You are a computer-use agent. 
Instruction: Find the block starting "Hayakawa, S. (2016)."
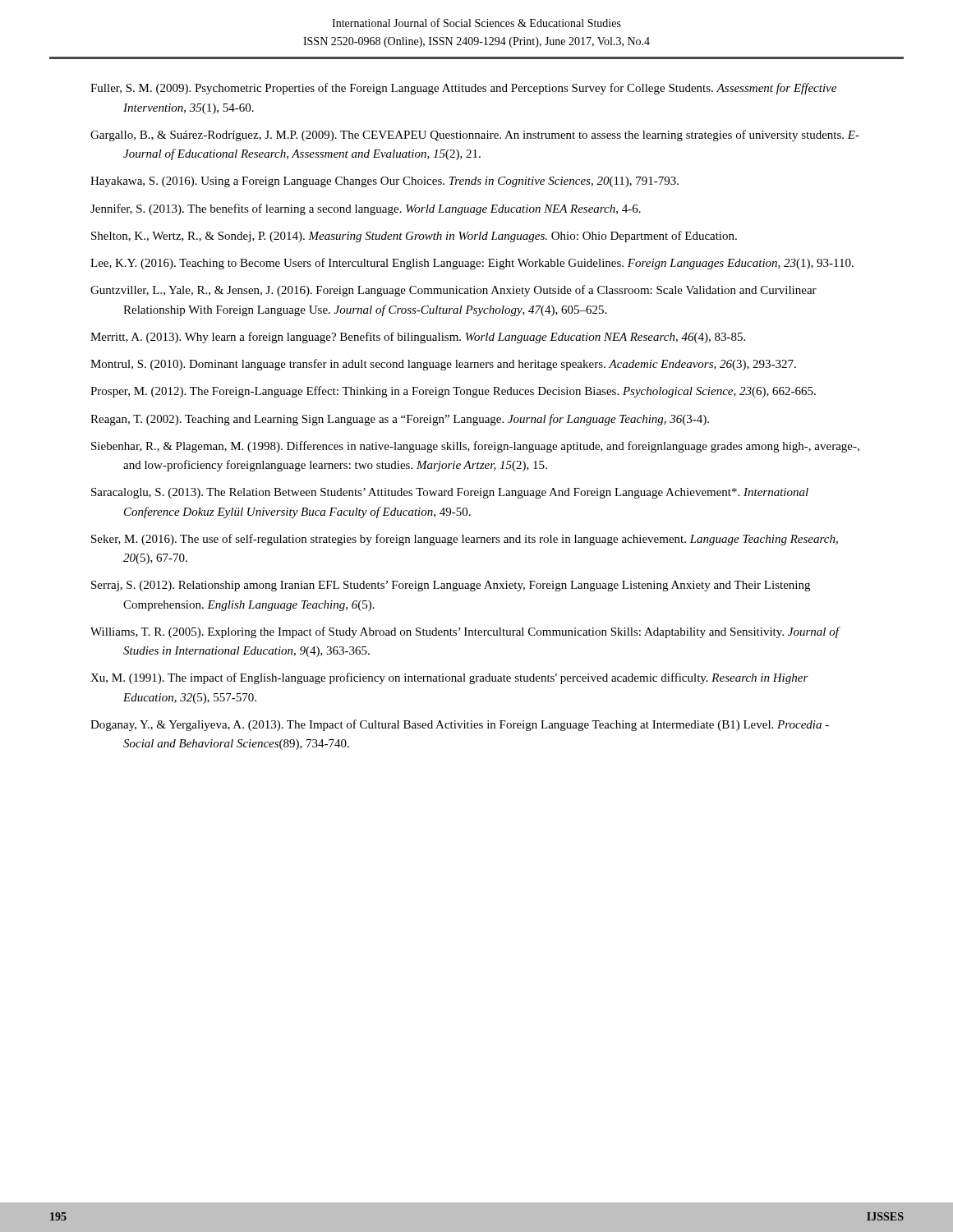(x=385, y=181)
